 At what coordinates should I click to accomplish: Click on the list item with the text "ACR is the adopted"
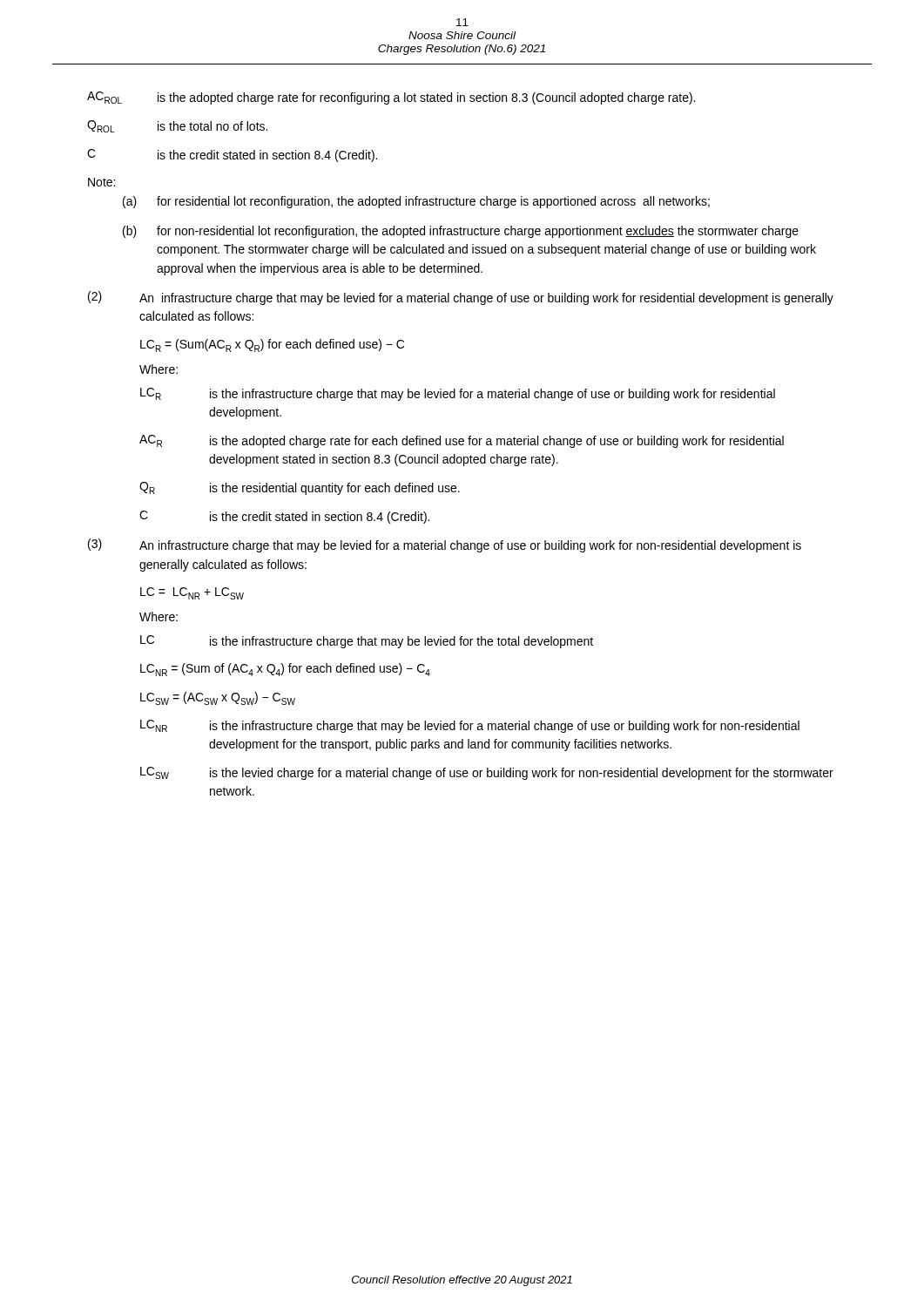tap(492, 450)
